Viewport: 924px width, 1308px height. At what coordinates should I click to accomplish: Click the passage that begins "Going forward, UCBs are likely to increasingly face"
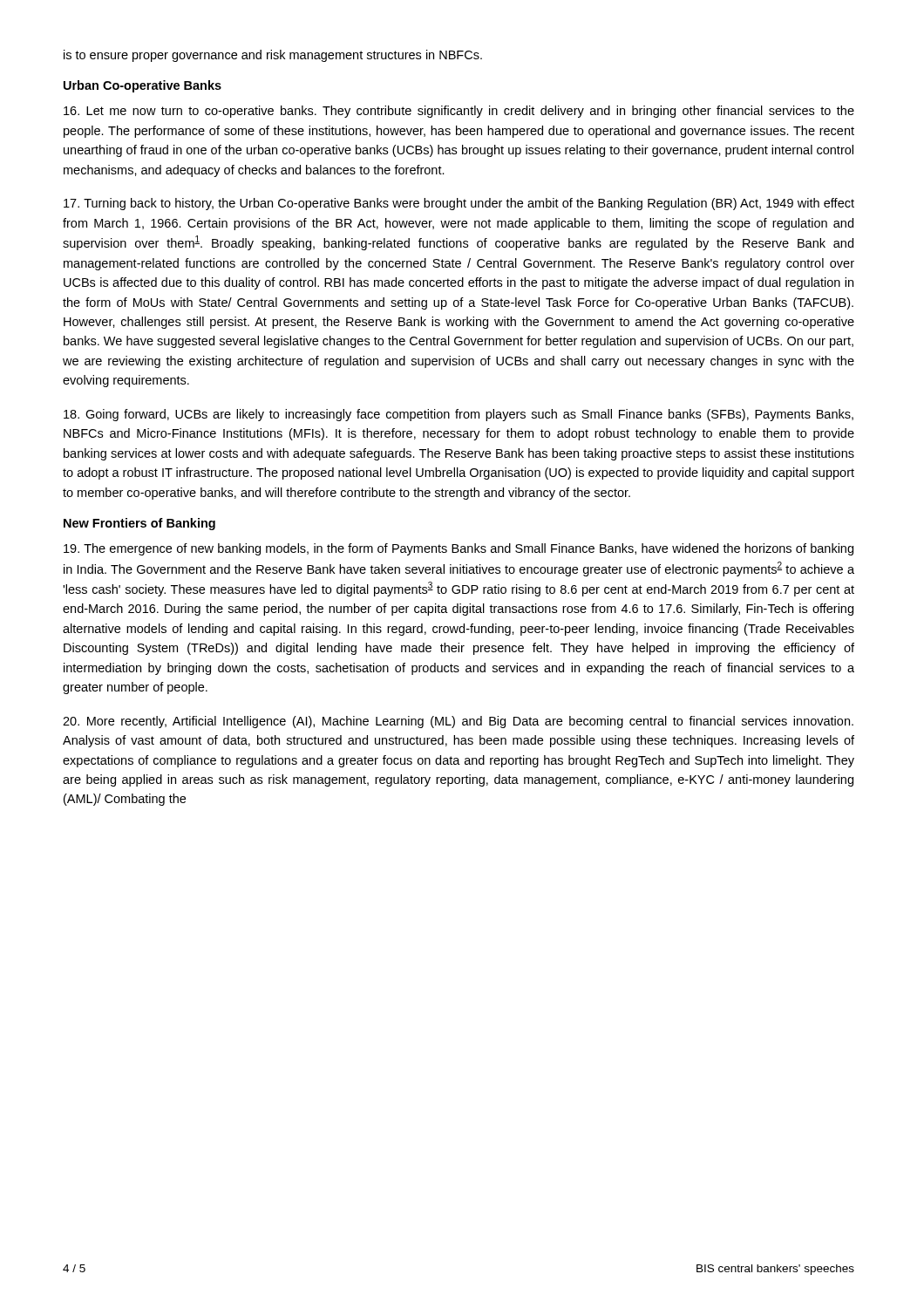pos(458,453)
